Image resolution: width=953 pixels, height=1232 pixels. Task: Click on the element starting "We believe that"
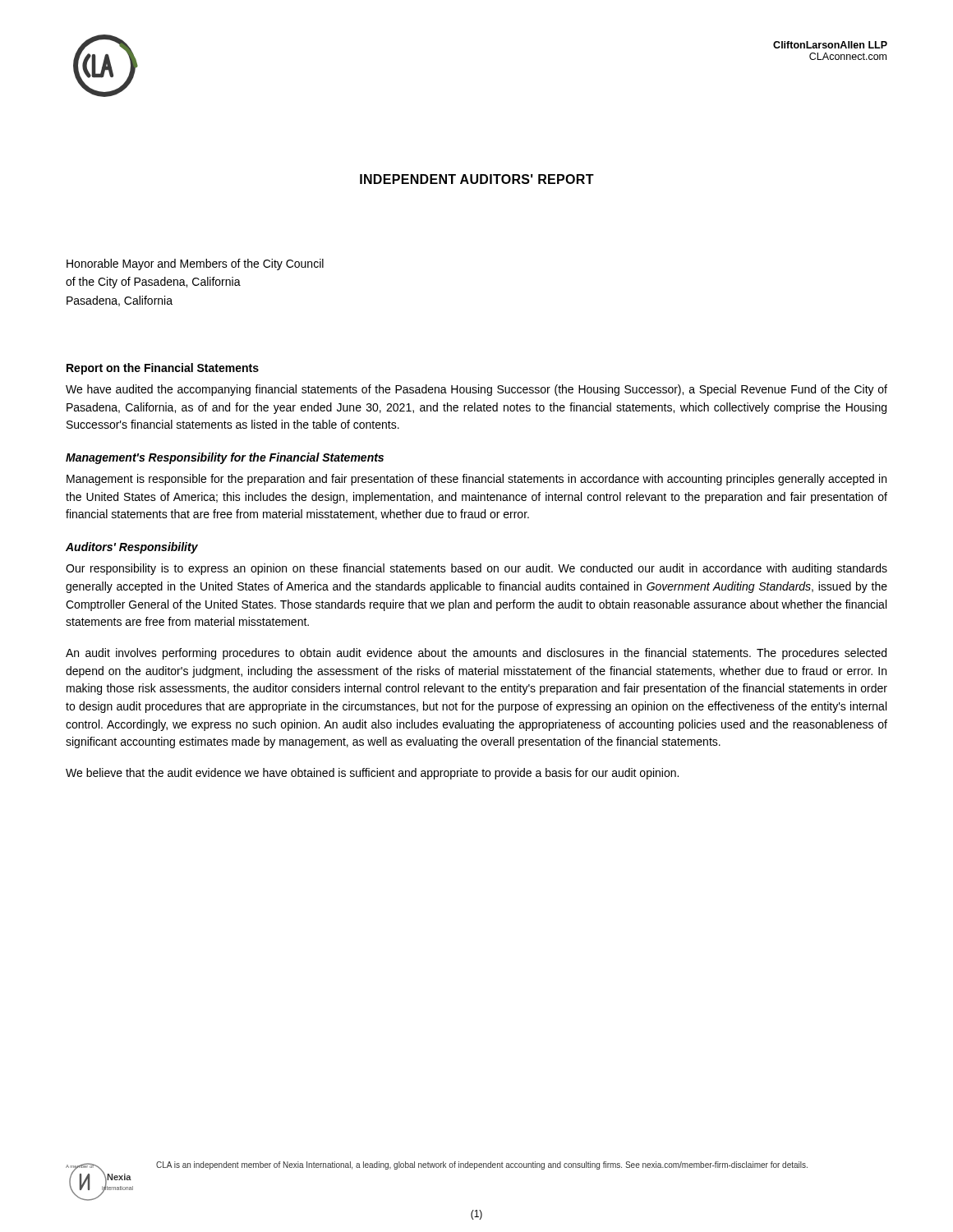[373, 773]
